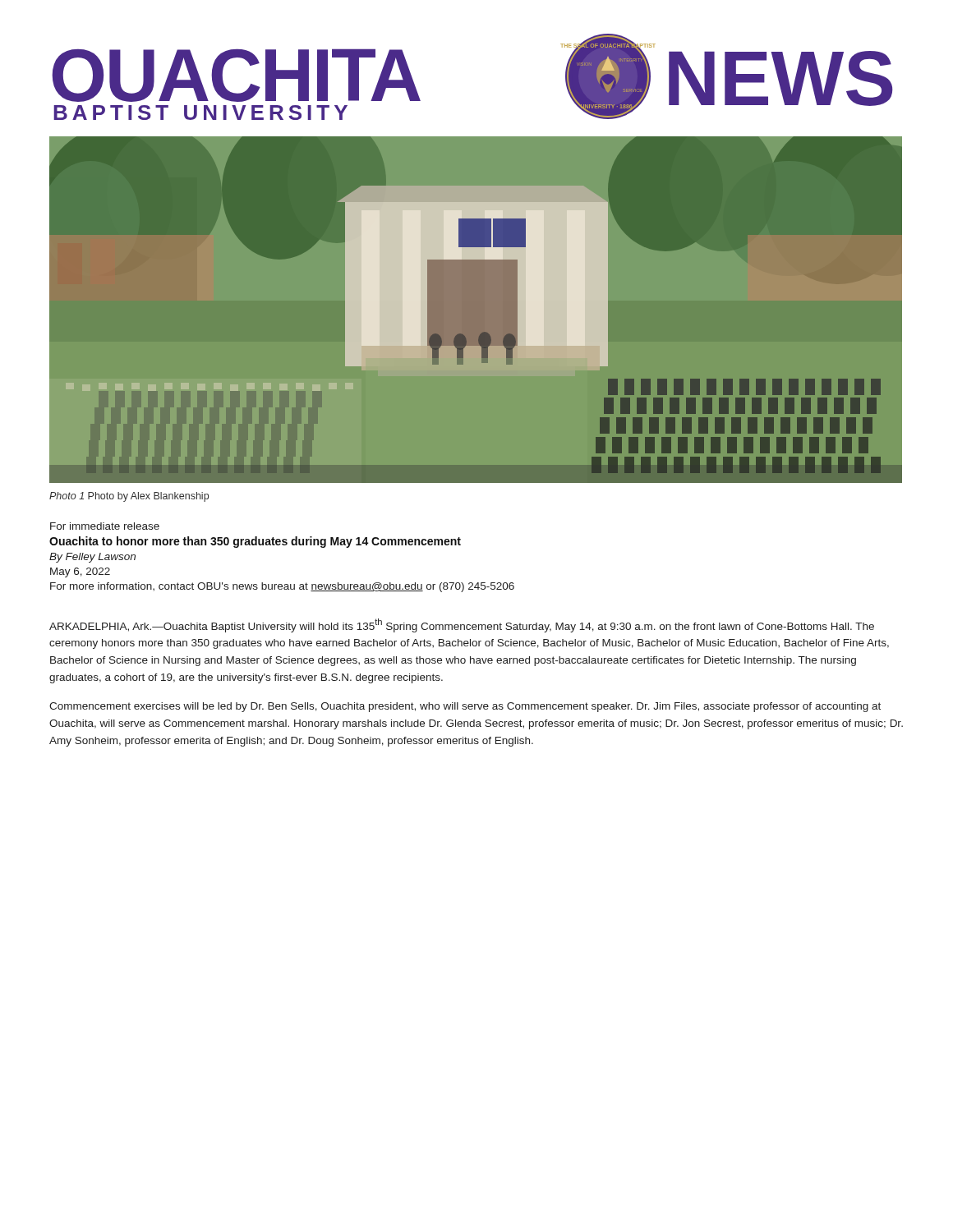Locate the text "May 6, 2022"

[x=80, y=571]
